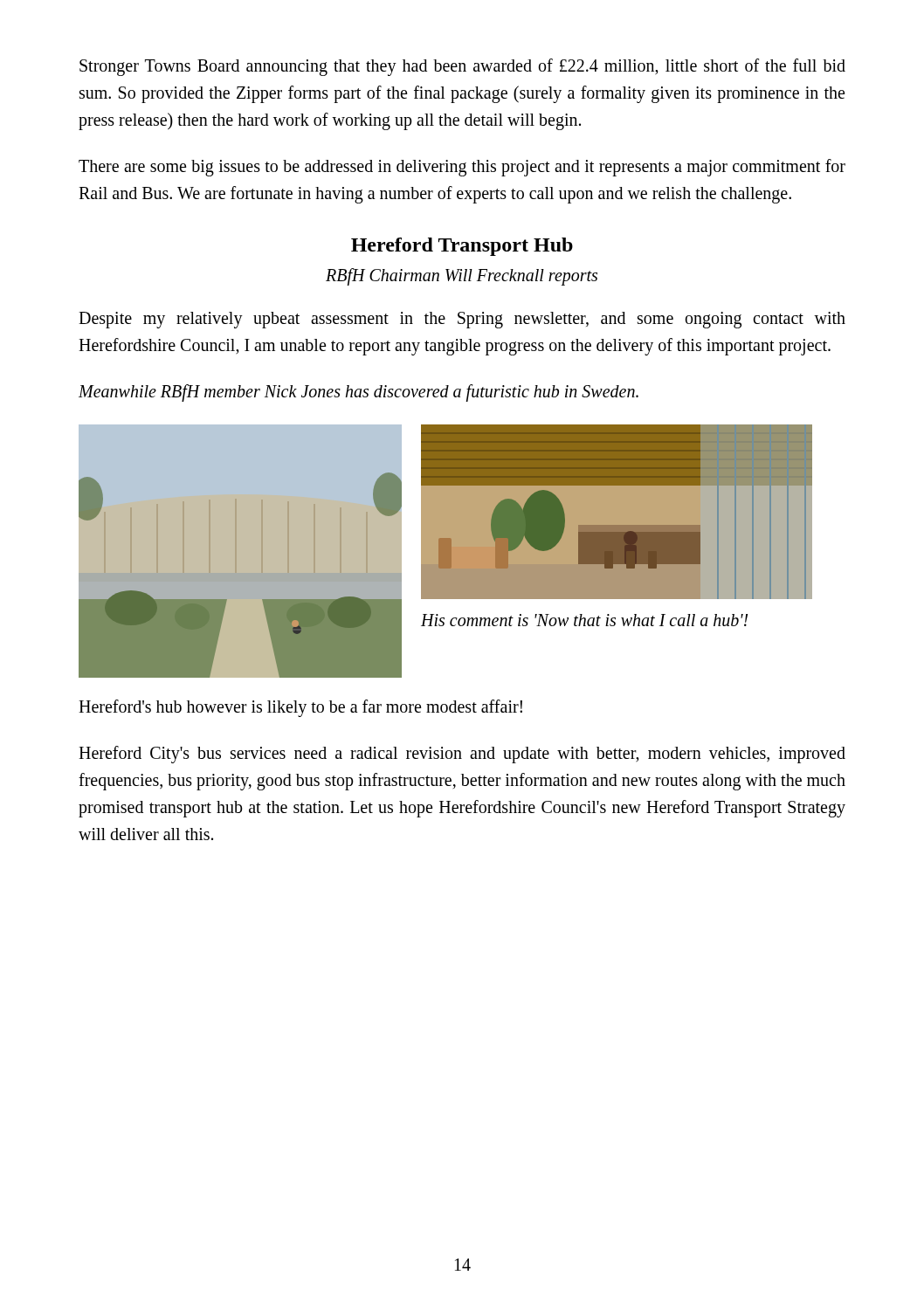Click on the text block with the text "Stronger Towns Board announcing that they had"
This screenshot has height=1310, width=924.
[462, 93]
